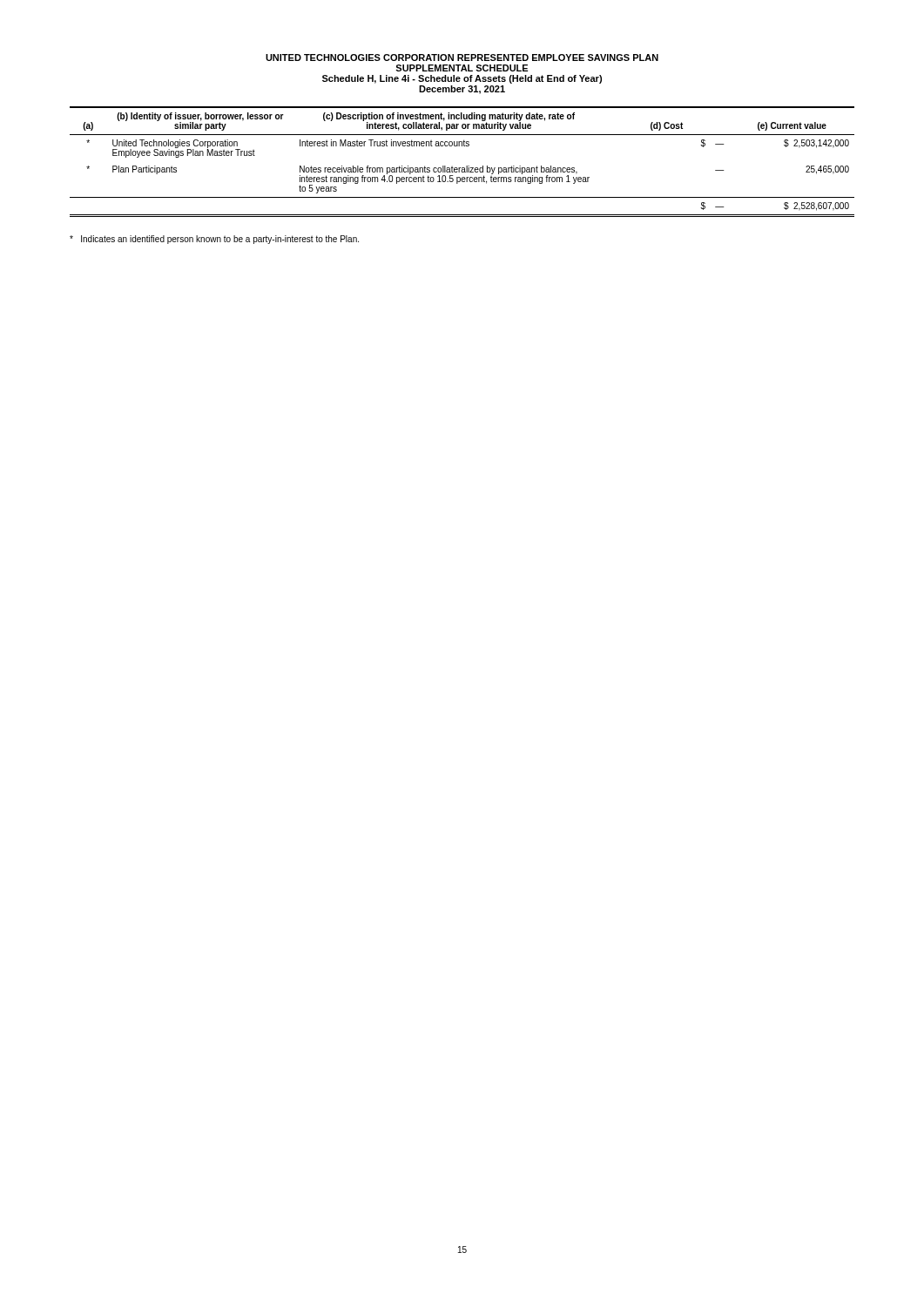The image size is (924, 1307).
Task: Locate the table with the text "$ —"
Action: click(x=462, y=162)
